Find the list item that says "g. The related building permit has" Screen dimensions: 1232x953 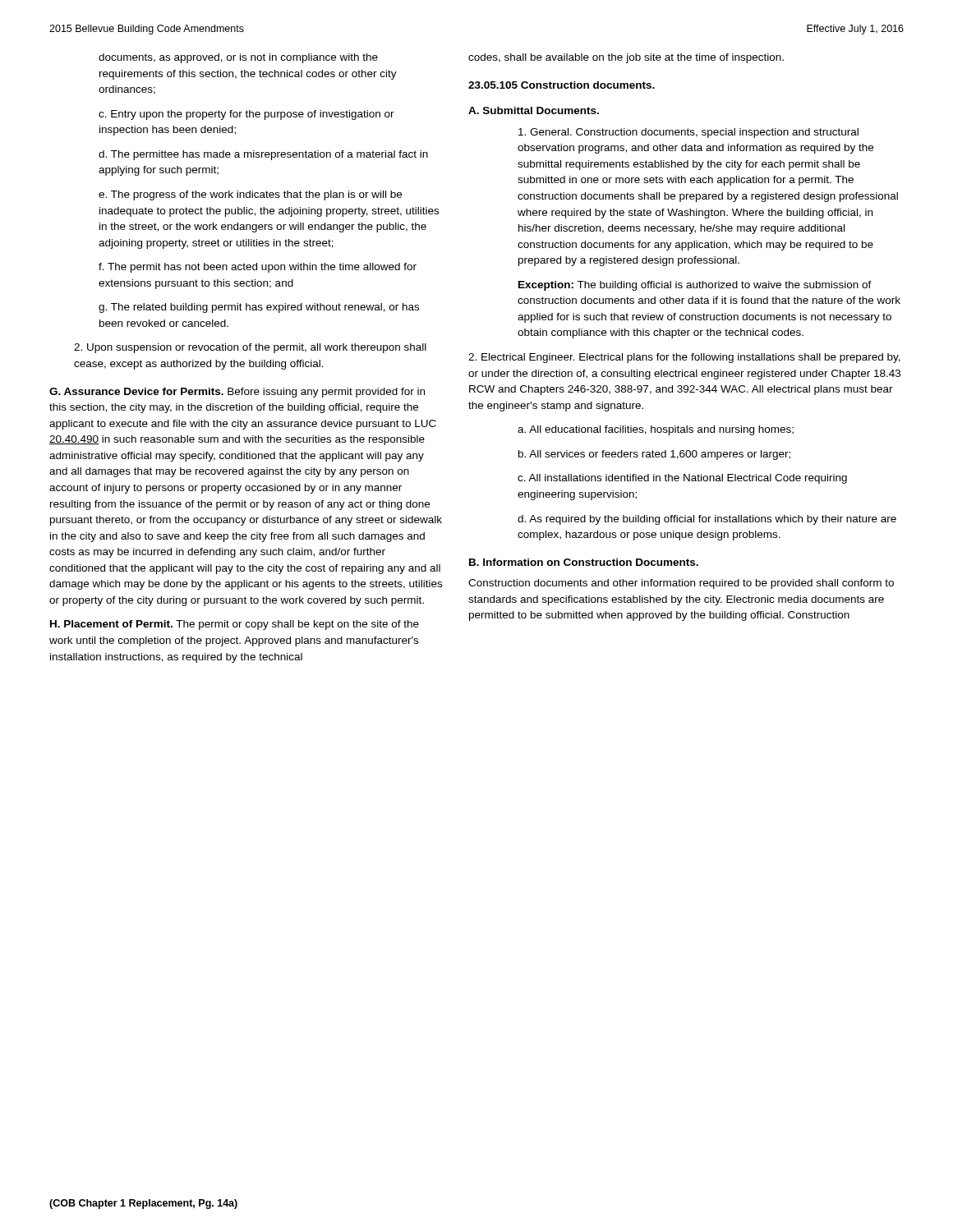[x=259, y=315]
